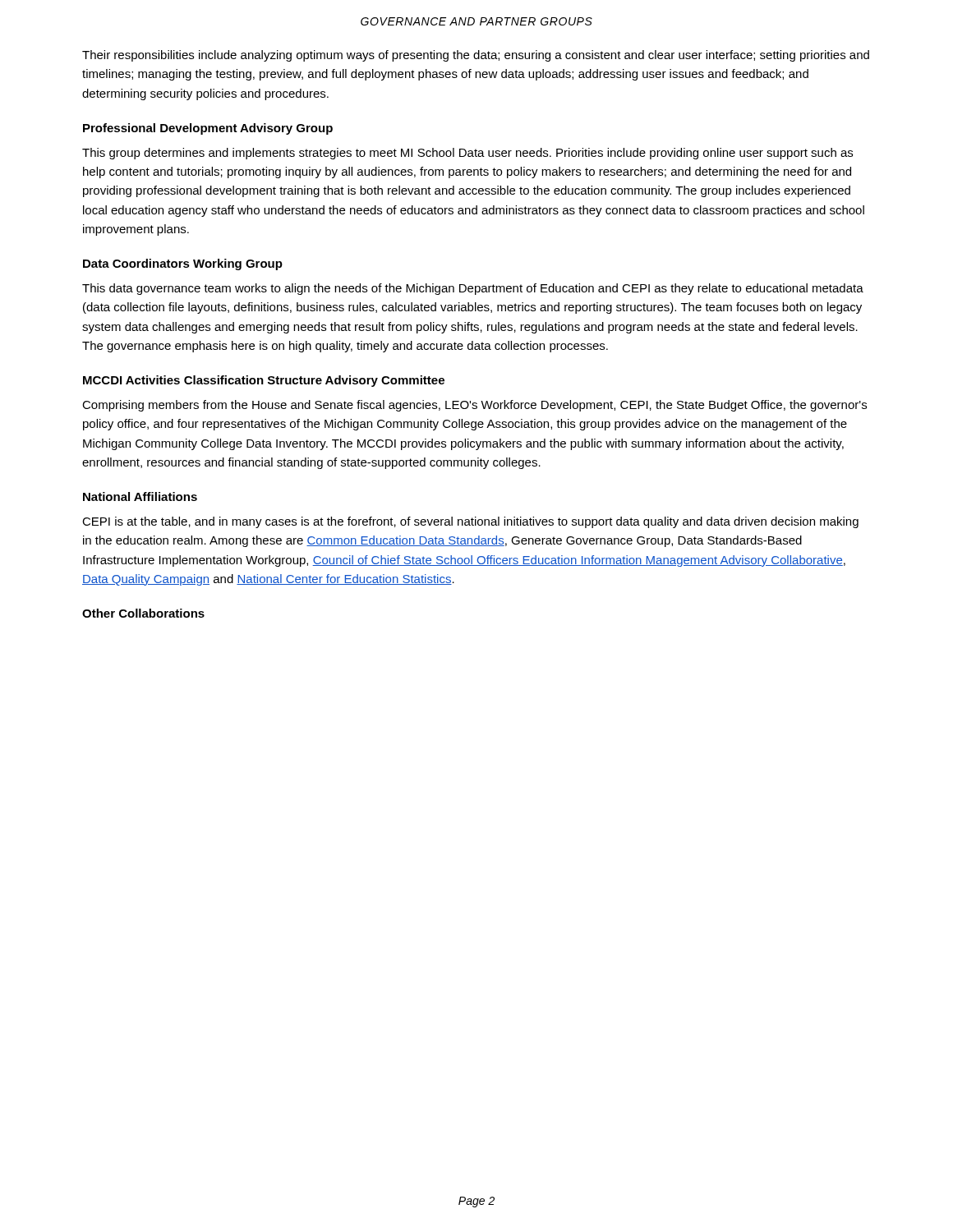Click the passage that begins "Comprising members from the House"

click(476, 433)
